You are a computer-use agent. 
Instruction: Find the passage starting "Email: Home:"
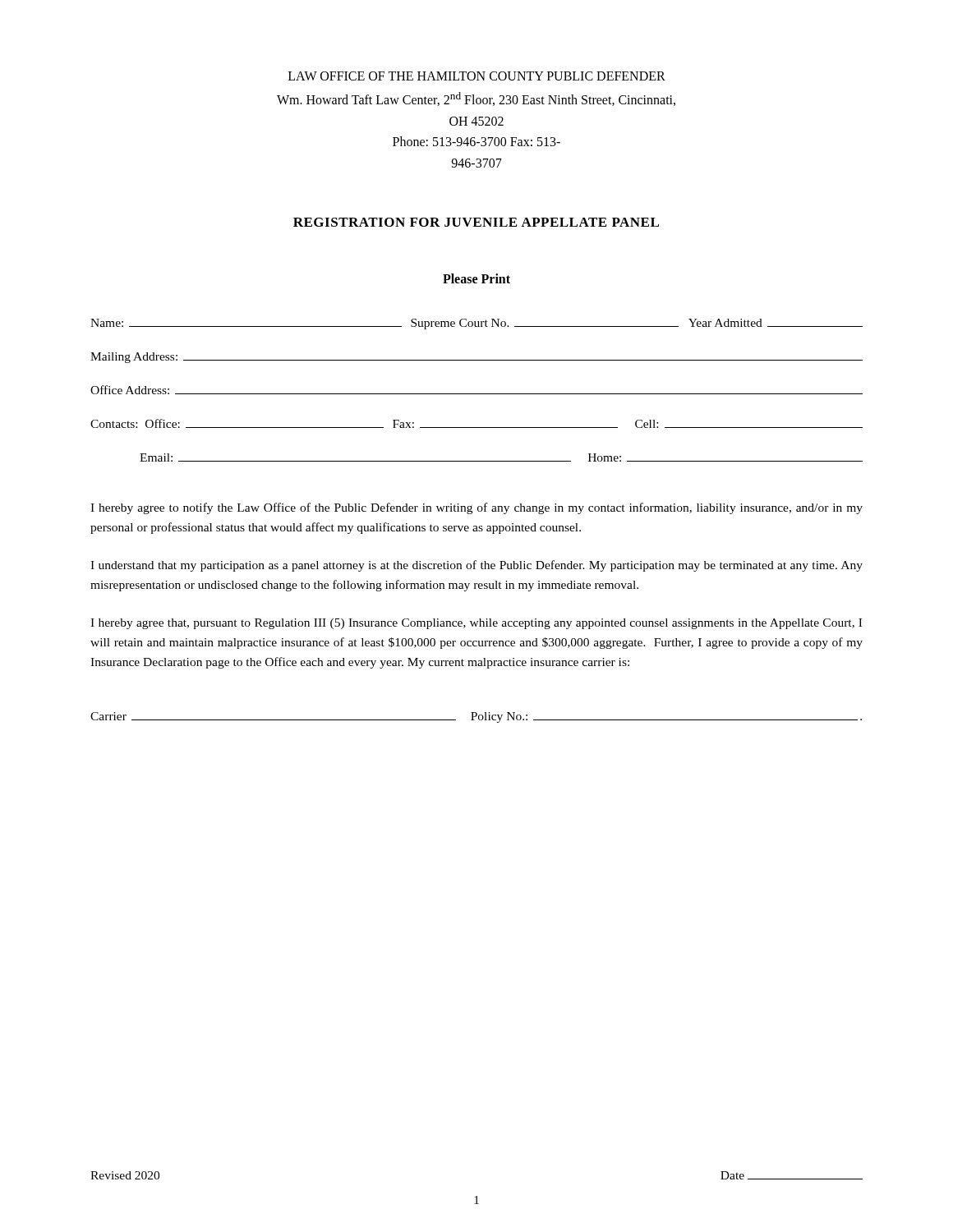tap(501, 456)
